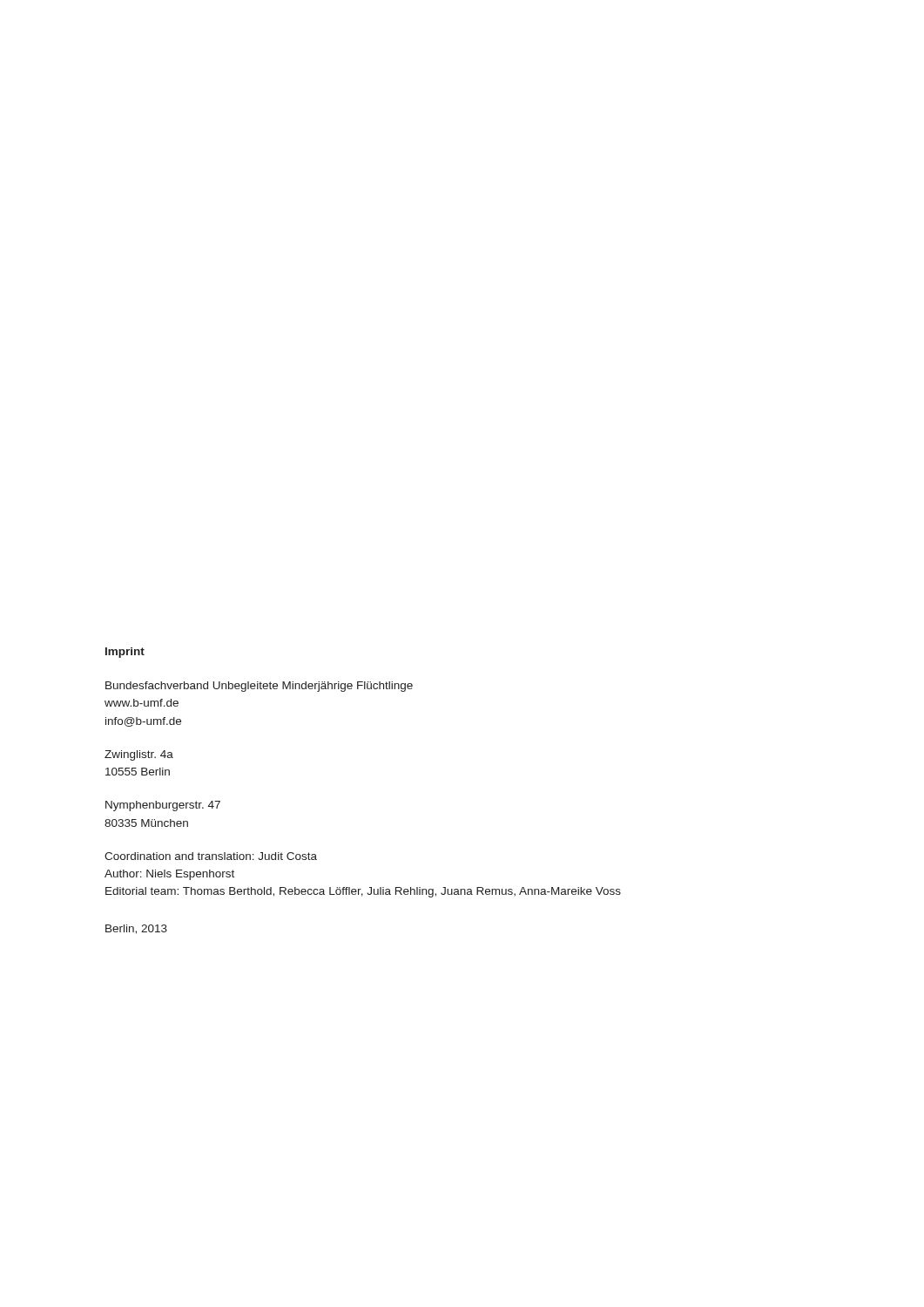The image size is (924, 1307).
Task: Click on the text that reads "Nymphenburgerstr. 47 80335 München"
Action: [163, 814]
